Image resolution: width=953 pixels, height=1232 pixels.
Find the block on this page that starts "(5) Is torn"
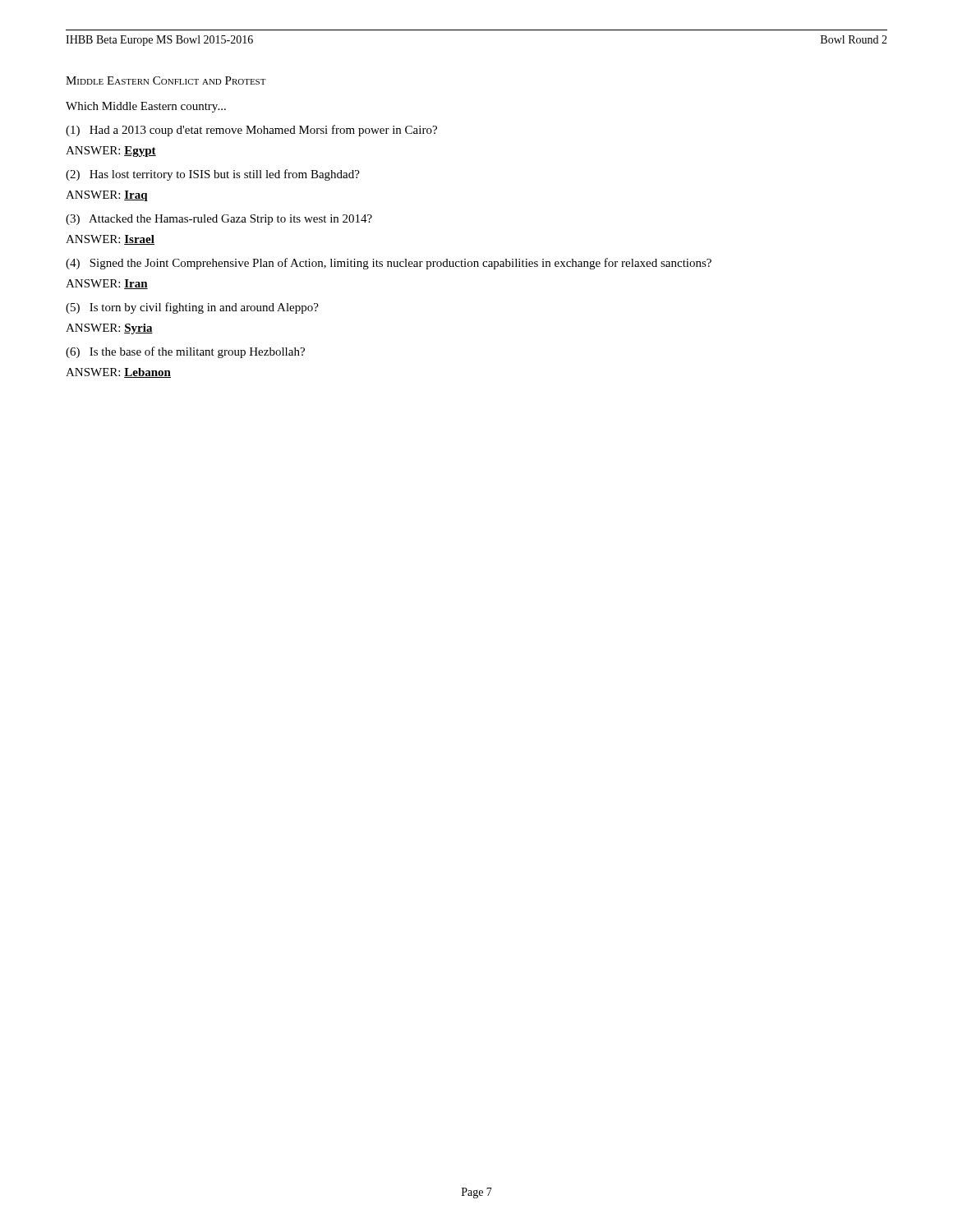click(x=192, y=307)
